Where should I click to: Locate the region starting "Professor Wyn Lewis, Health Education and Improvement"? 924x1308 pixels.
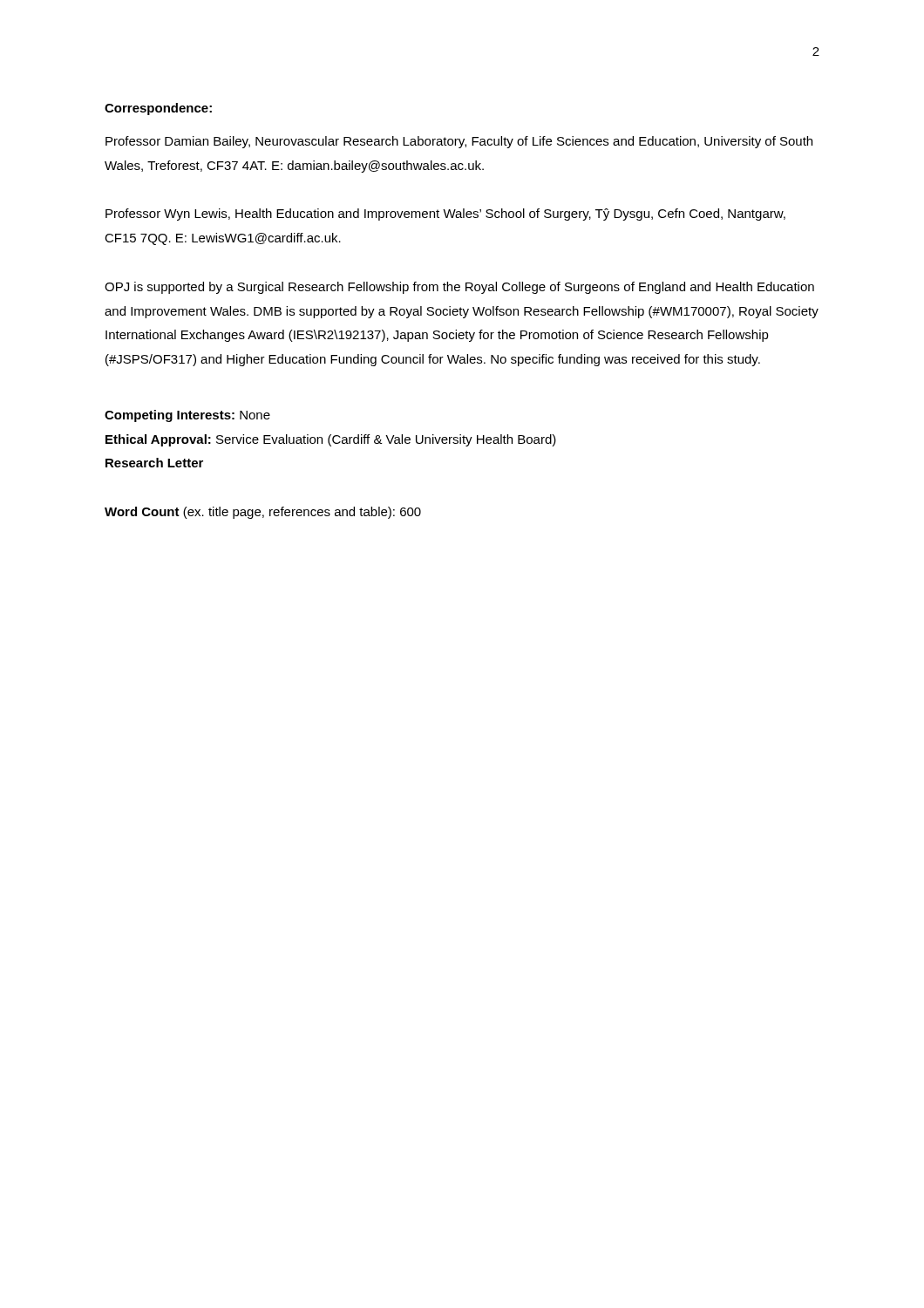[445, 225]
